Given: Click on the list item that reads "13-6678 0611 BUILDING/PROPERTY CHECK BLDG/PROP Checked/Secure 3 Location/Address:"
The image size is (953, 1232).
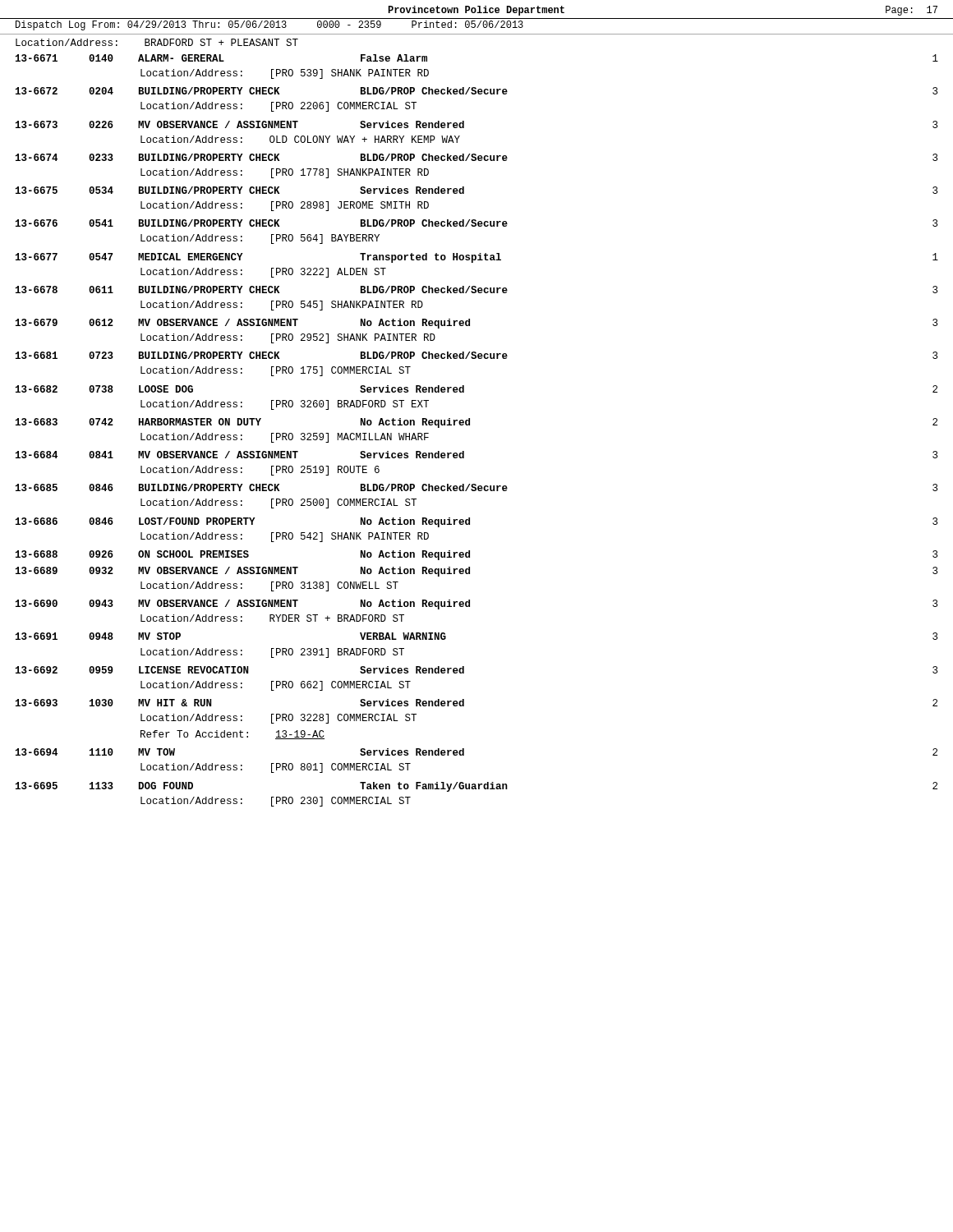Looking at the screenshot, I should 476,298.
